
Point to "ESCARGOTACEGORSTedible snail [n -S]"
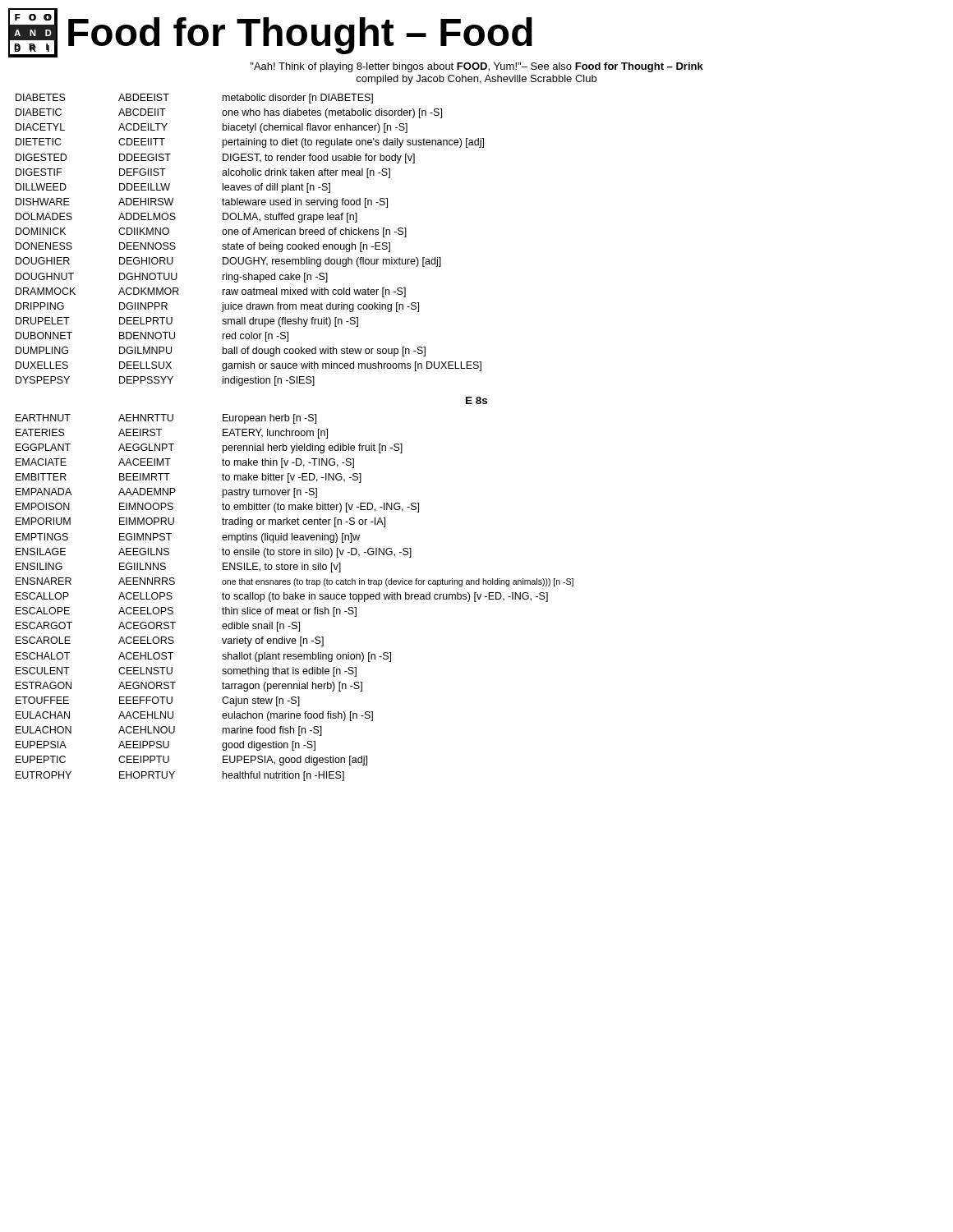click(x=158, y=627)
